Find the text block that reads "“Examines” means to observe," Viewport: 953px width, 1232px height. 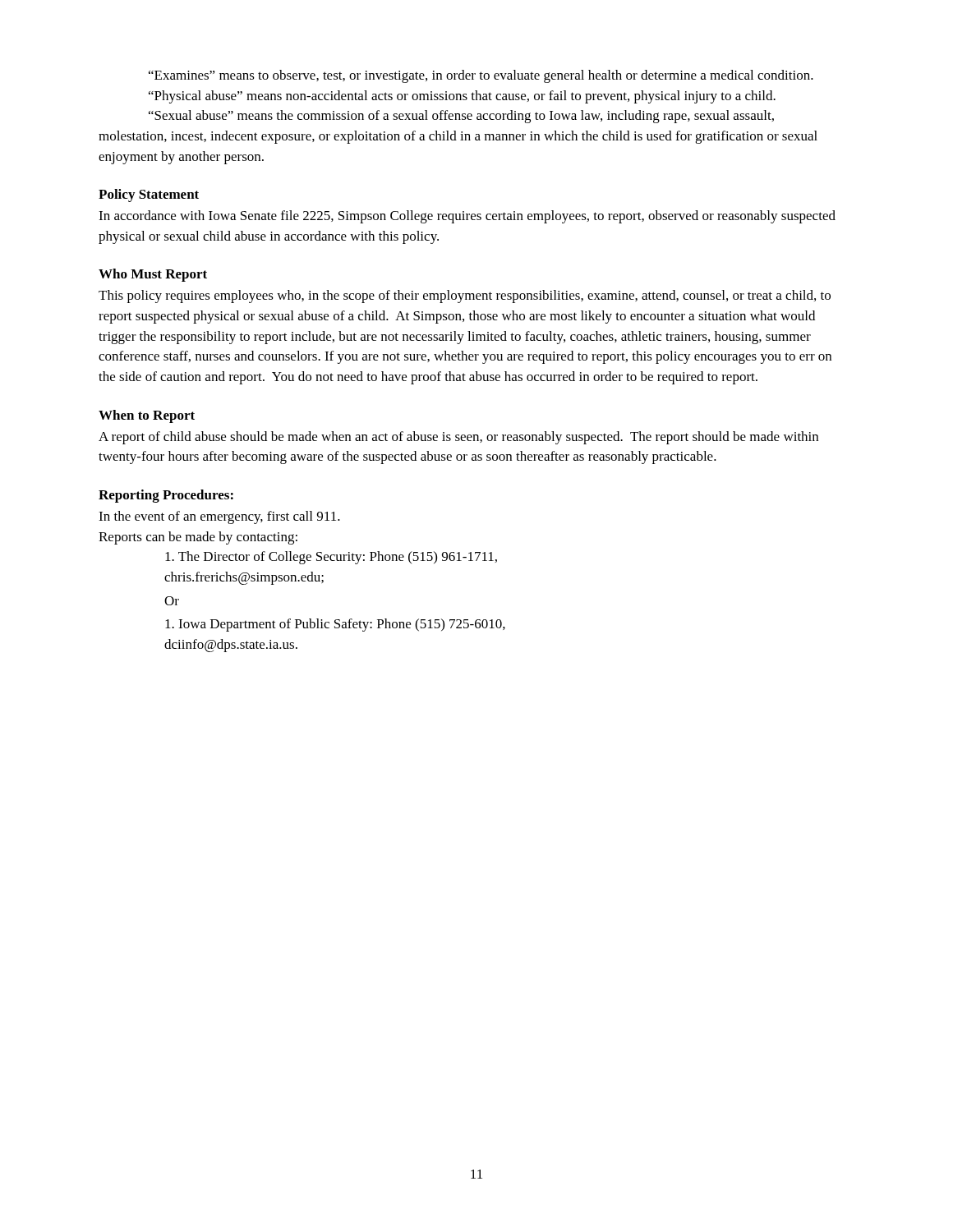click(x=472, y=76)
